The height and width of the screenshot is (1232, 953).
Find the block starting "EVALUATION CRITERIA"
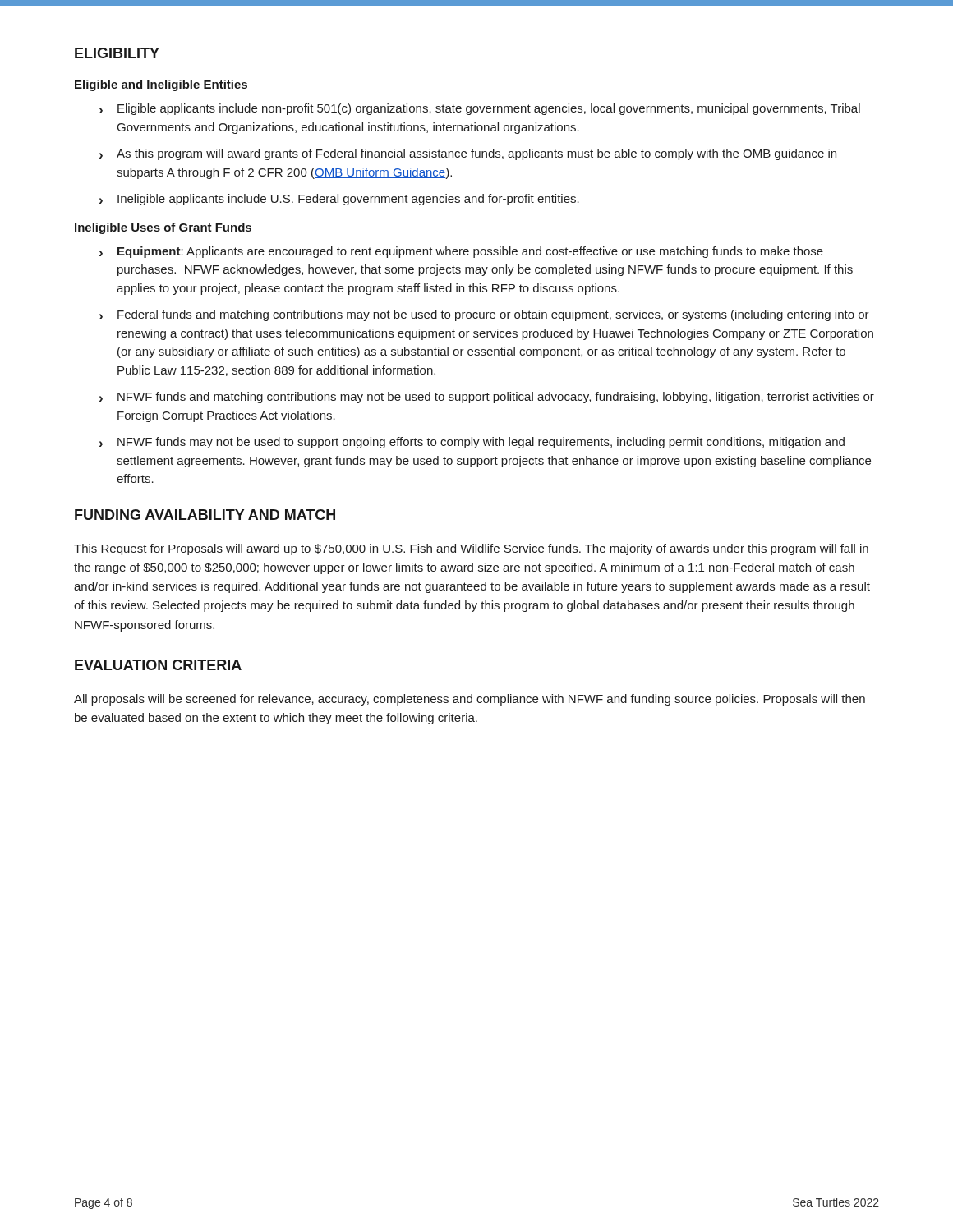click(158, 665)
